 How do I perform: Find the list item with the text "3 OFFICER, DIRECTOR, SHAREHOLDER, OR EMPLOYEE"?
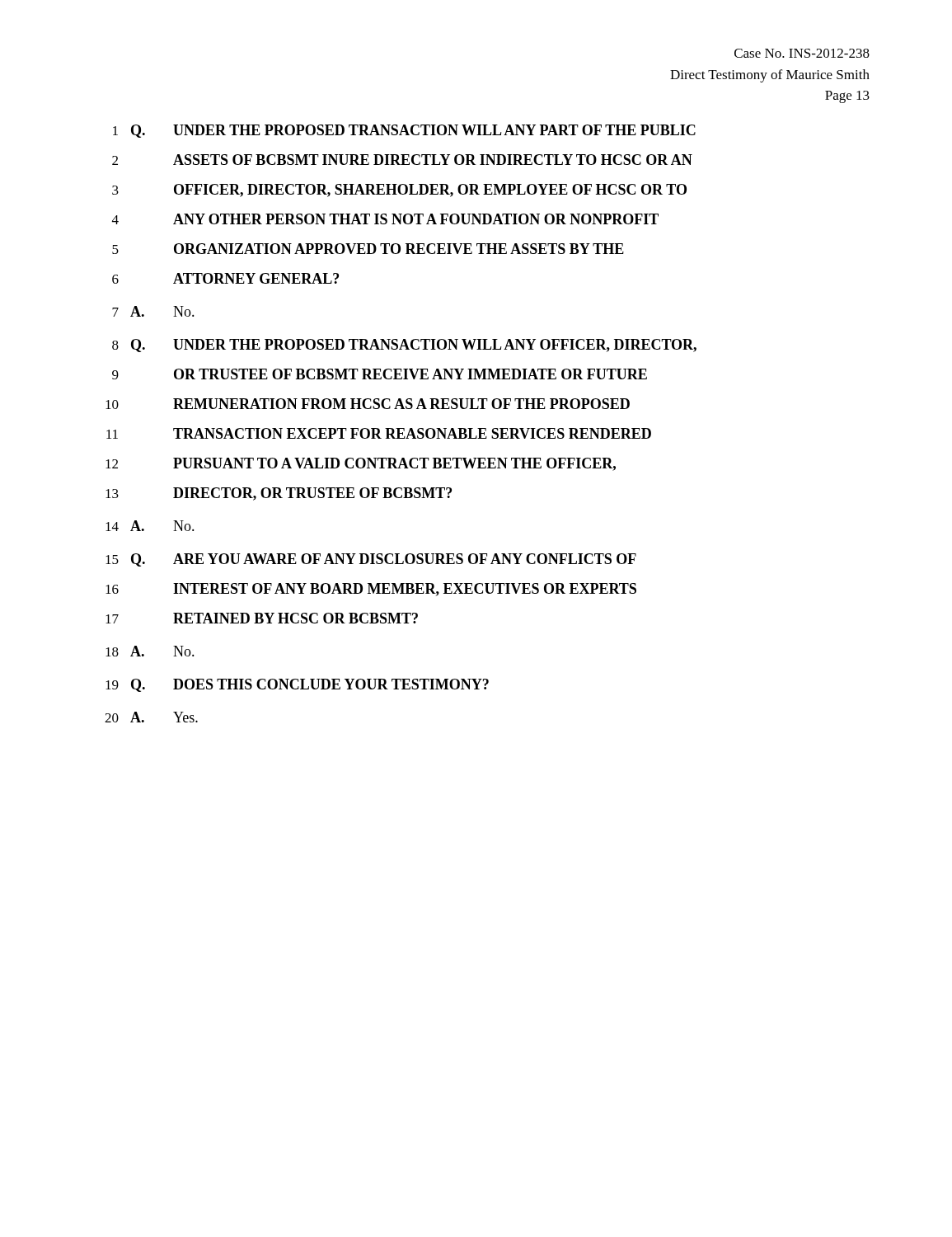tap(476, 190)
